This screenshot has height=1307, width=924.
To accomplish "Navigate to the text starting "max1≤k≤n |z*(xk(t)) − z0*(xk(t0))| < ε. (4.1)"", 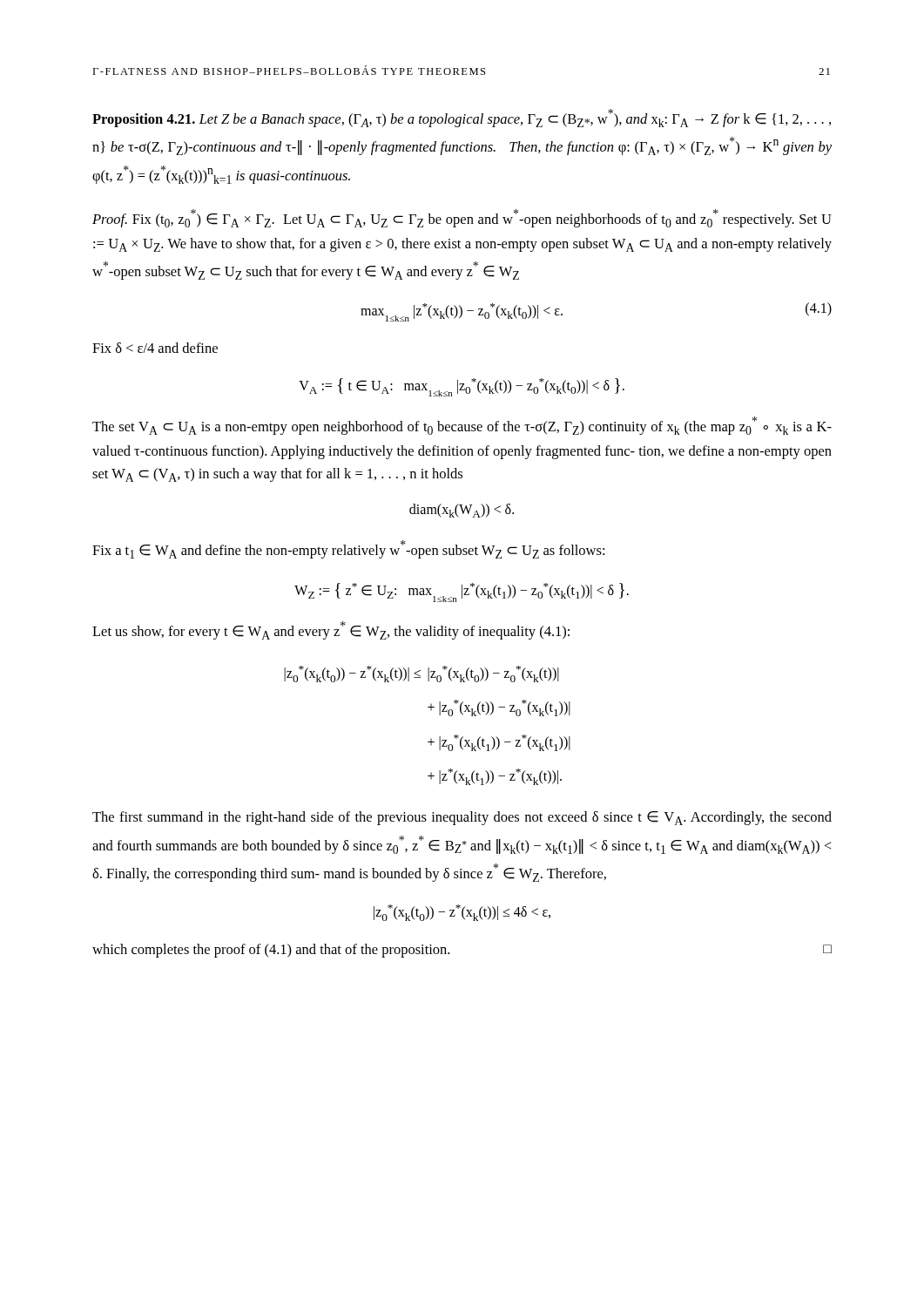I will click(461, 312).
